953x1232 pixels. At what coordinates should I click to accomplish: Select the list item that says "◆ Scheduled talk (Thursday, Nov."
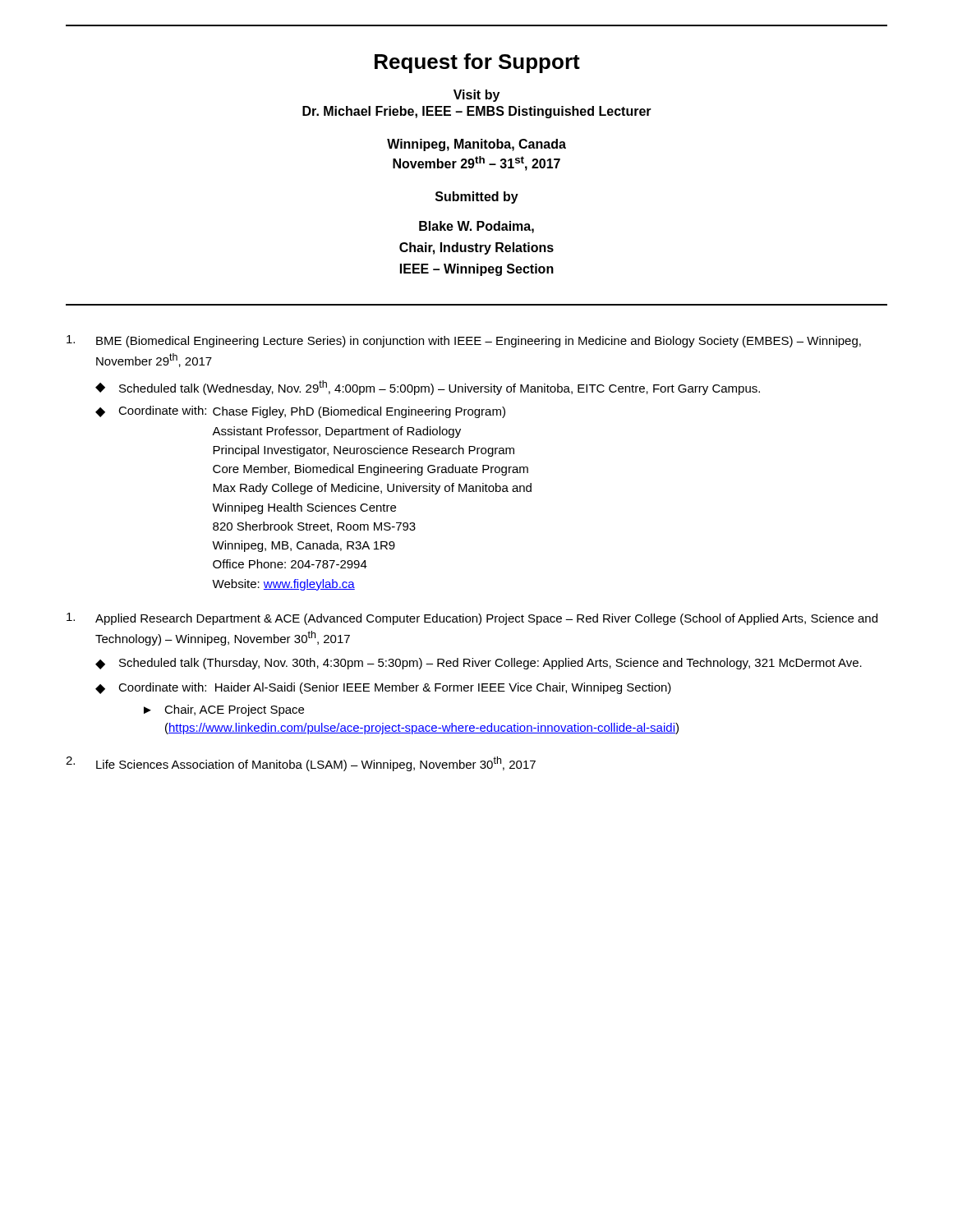pyautogui.click(x=491, y=664)
